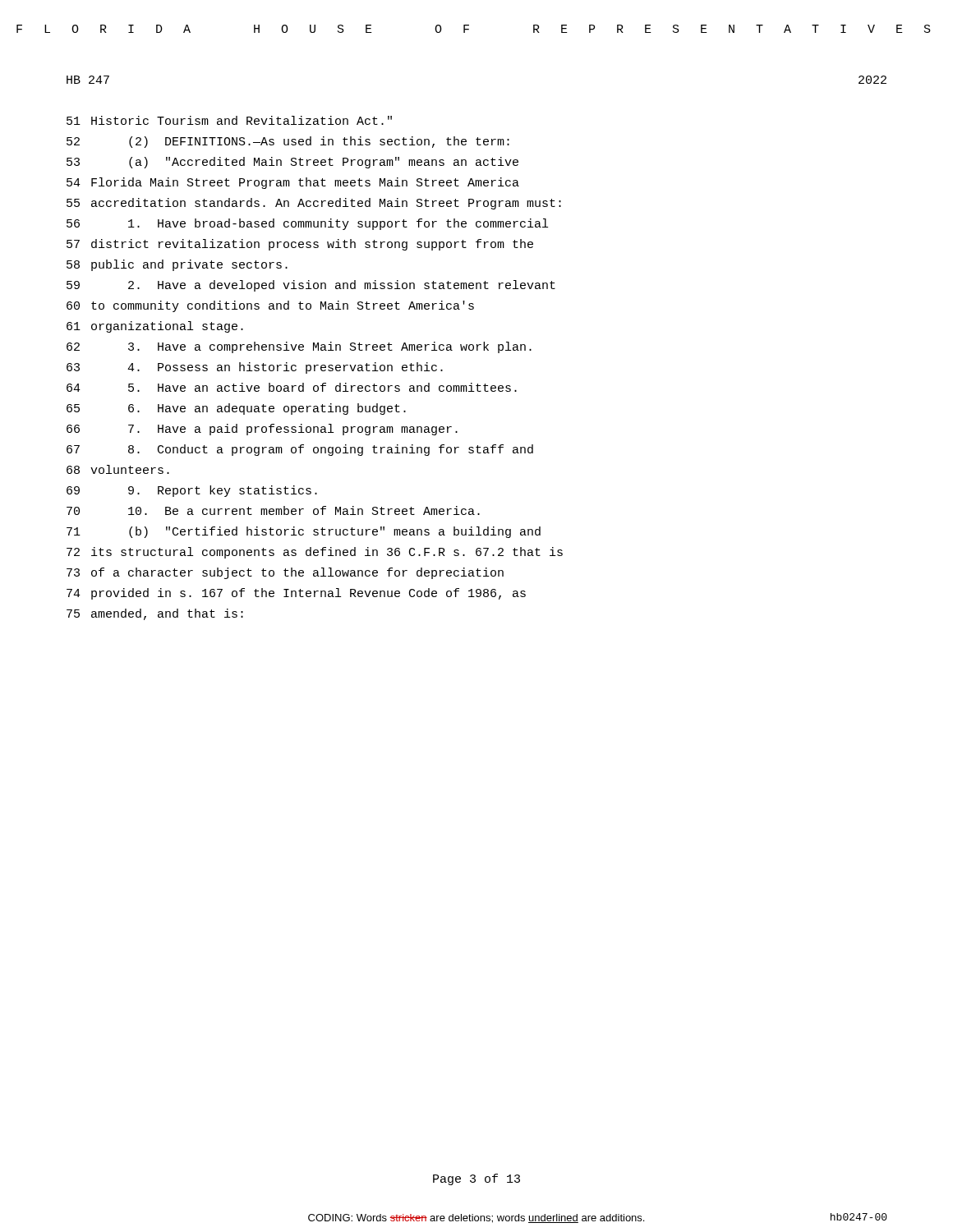Where is the passage that starts "62 3. Have a comprehensive Main Street America"?
953x1232 pixels.
(476, 348)
